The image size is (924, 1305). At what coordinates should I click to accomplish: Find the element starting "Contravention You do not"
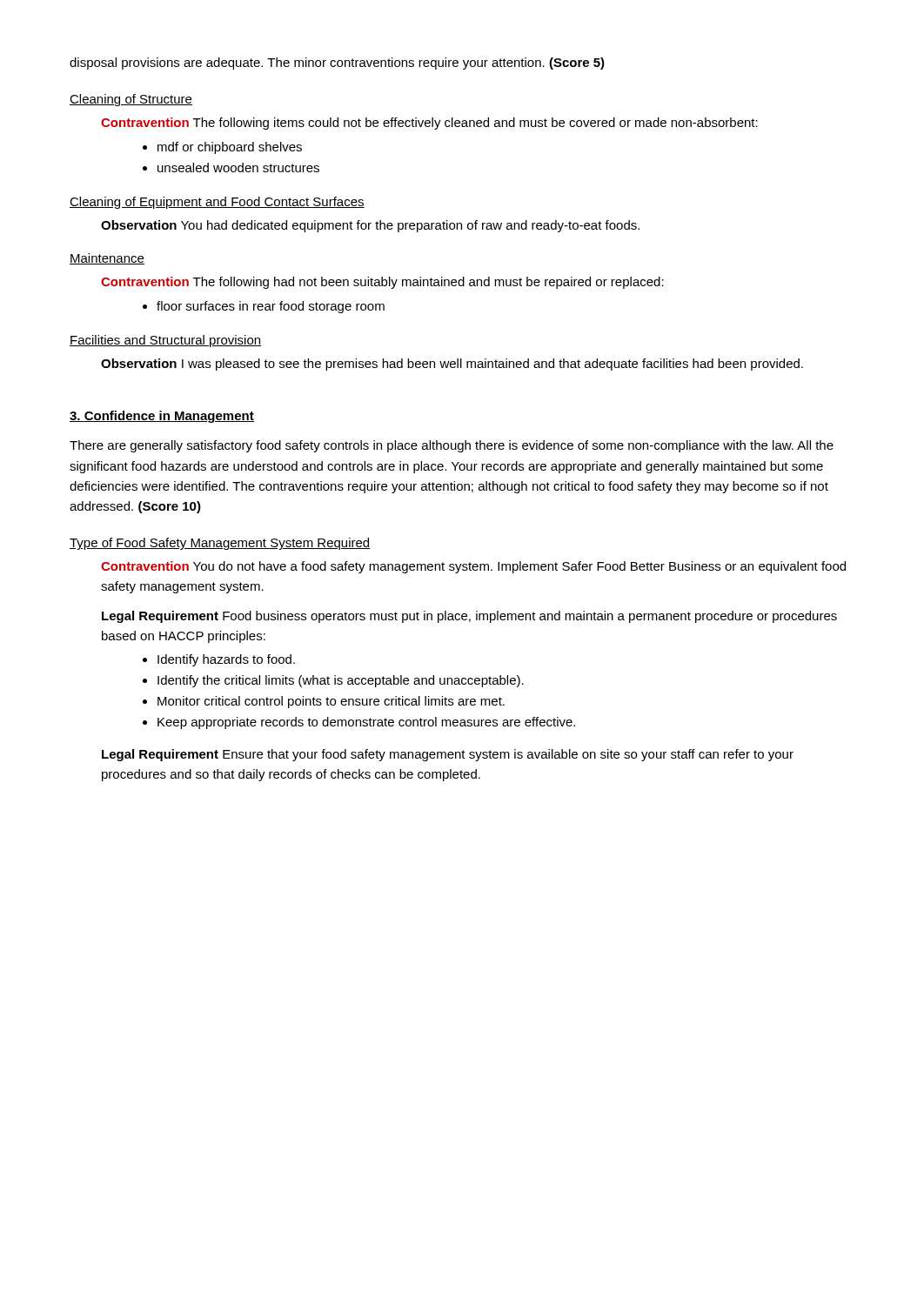[x=474, y=576]
